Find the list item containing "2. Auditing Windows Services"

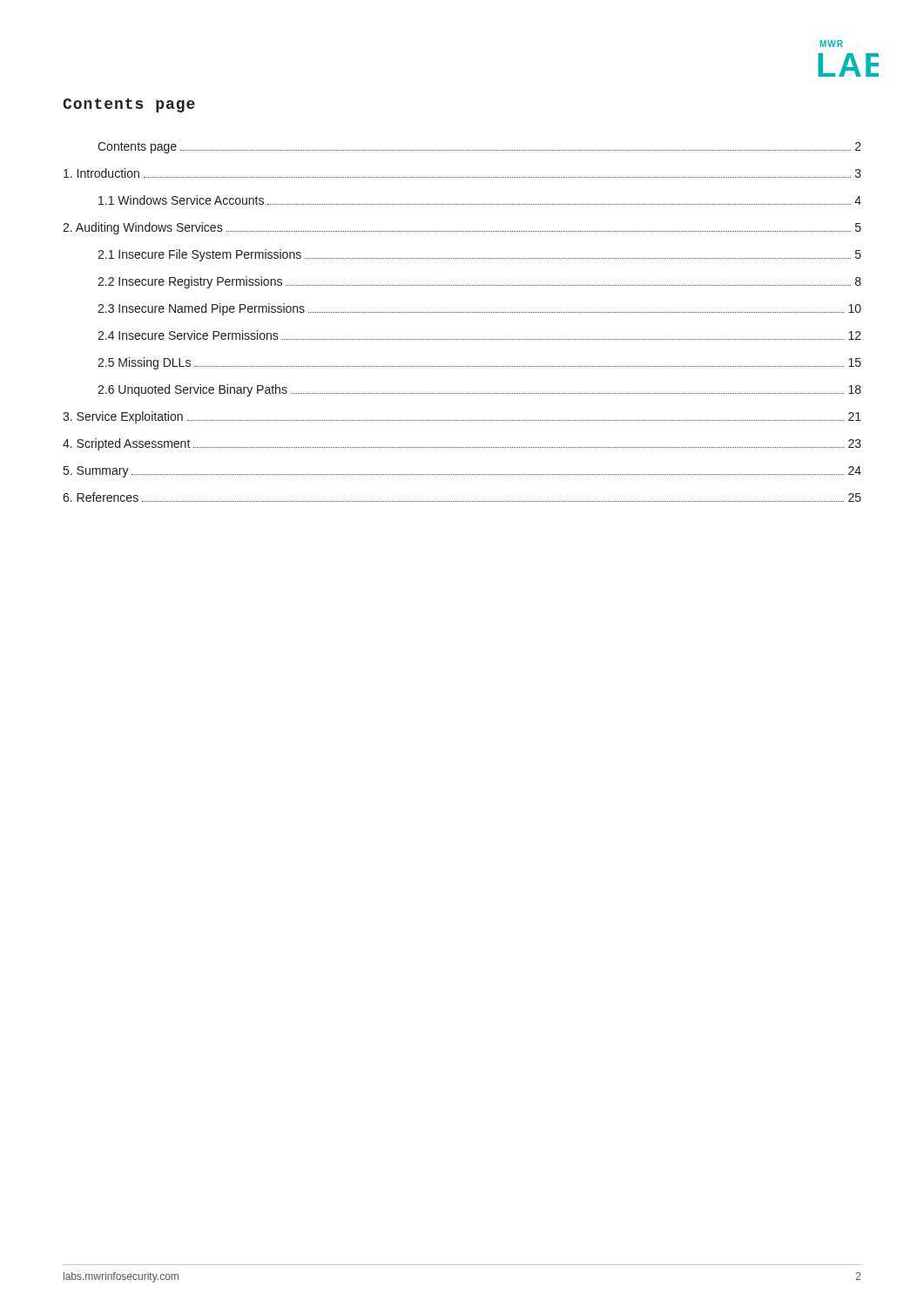pos(462,228)
